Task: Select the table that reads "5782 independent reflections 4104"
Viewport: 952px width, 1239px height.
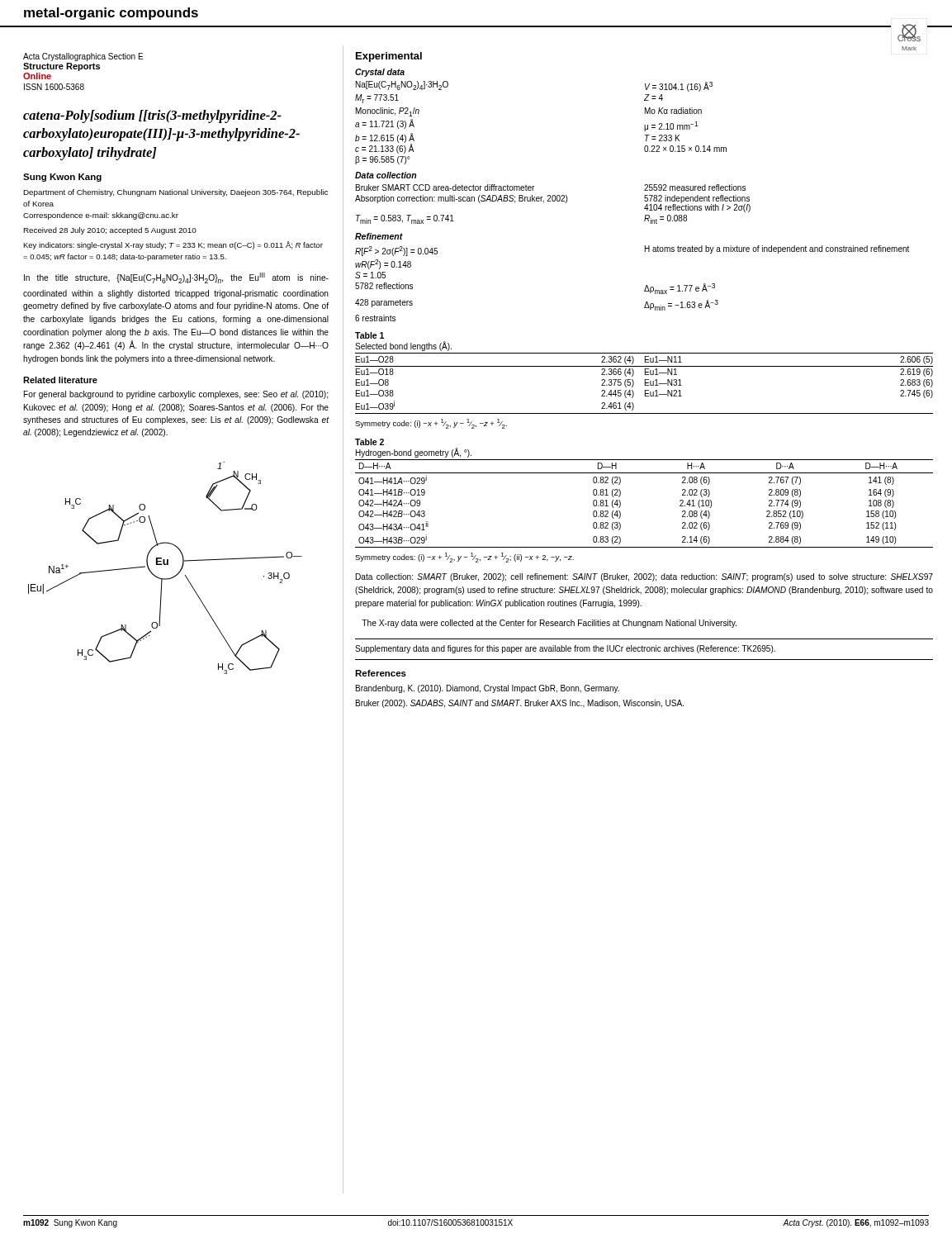Action: (644, 204)
